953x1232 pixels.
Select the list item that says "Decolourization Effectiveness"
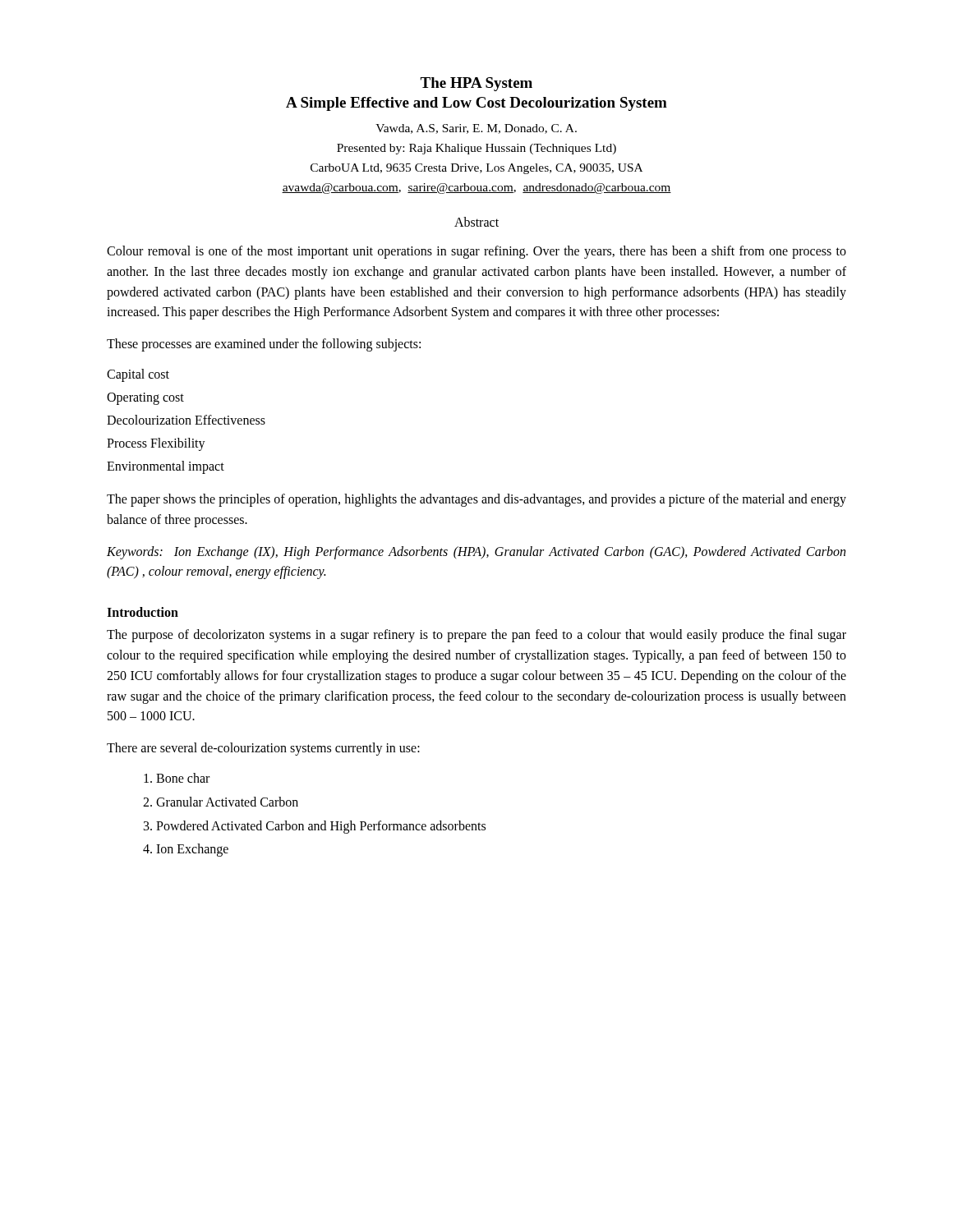point(186,420)
